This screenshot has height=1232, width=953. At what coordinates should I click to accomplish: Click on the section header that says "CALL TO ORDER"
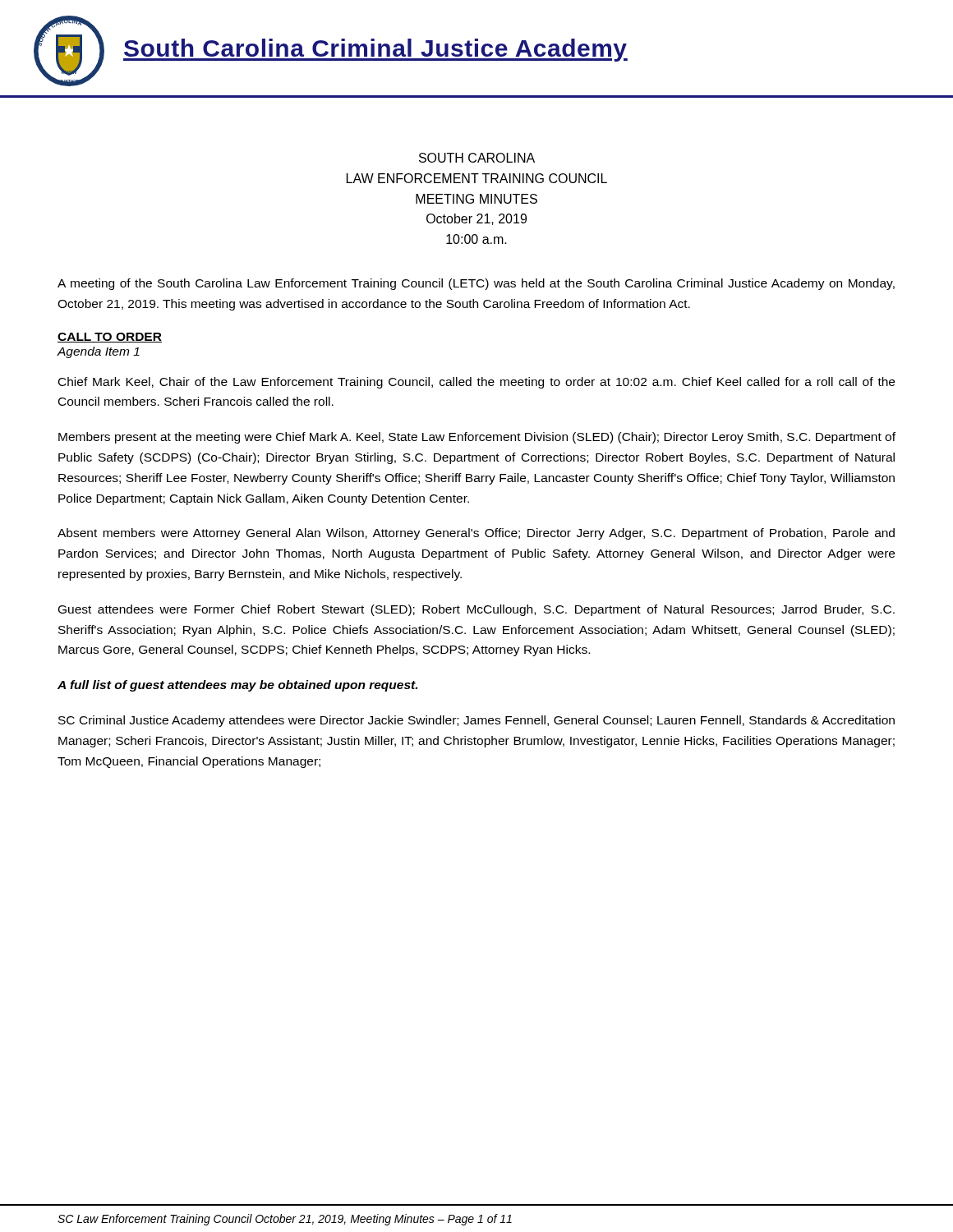tap(110, 336)
